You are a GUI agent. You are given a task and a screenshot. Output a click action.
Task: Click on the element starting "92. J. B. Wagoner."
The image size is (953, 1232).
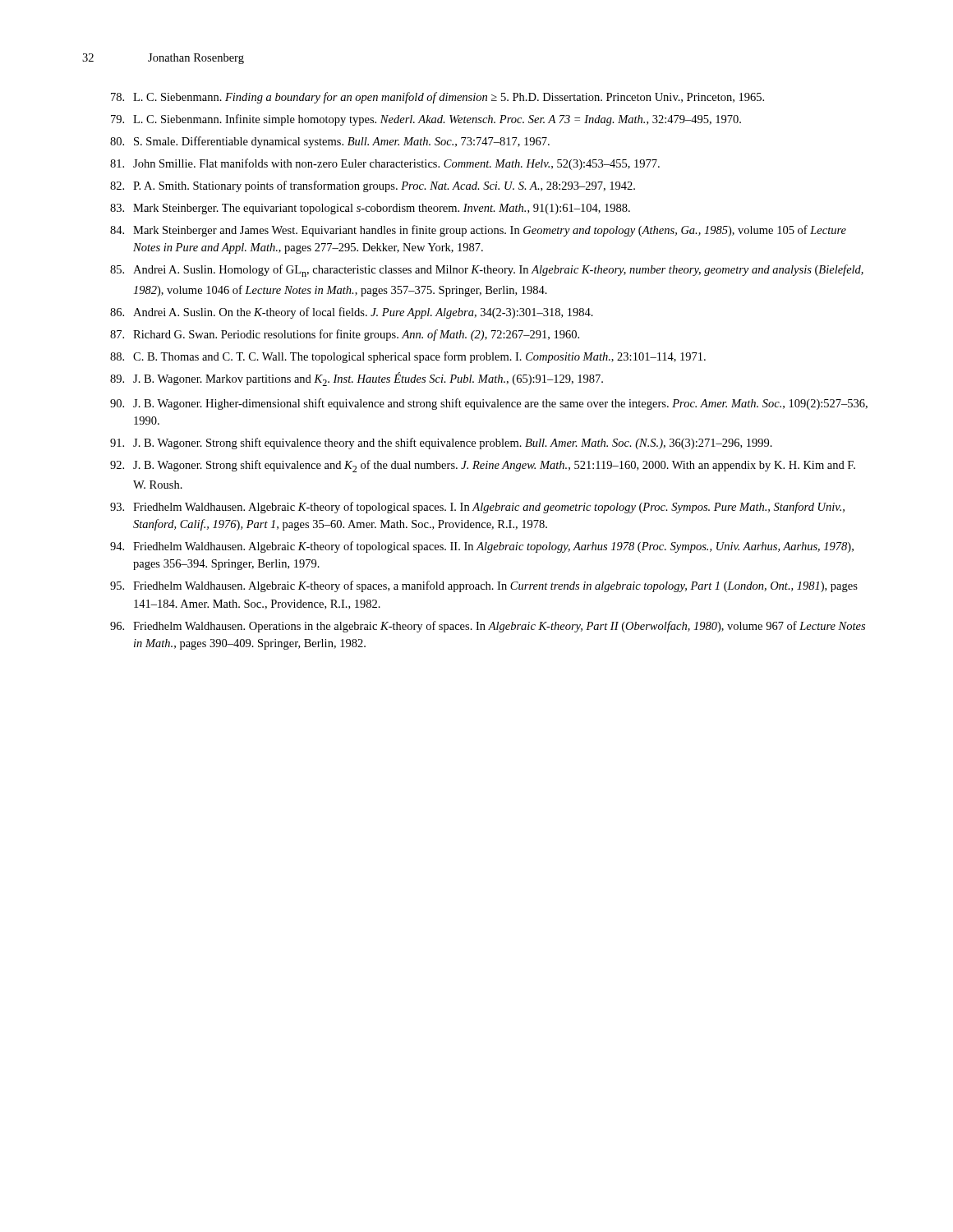pyautogui.click(x=476, y=475)
